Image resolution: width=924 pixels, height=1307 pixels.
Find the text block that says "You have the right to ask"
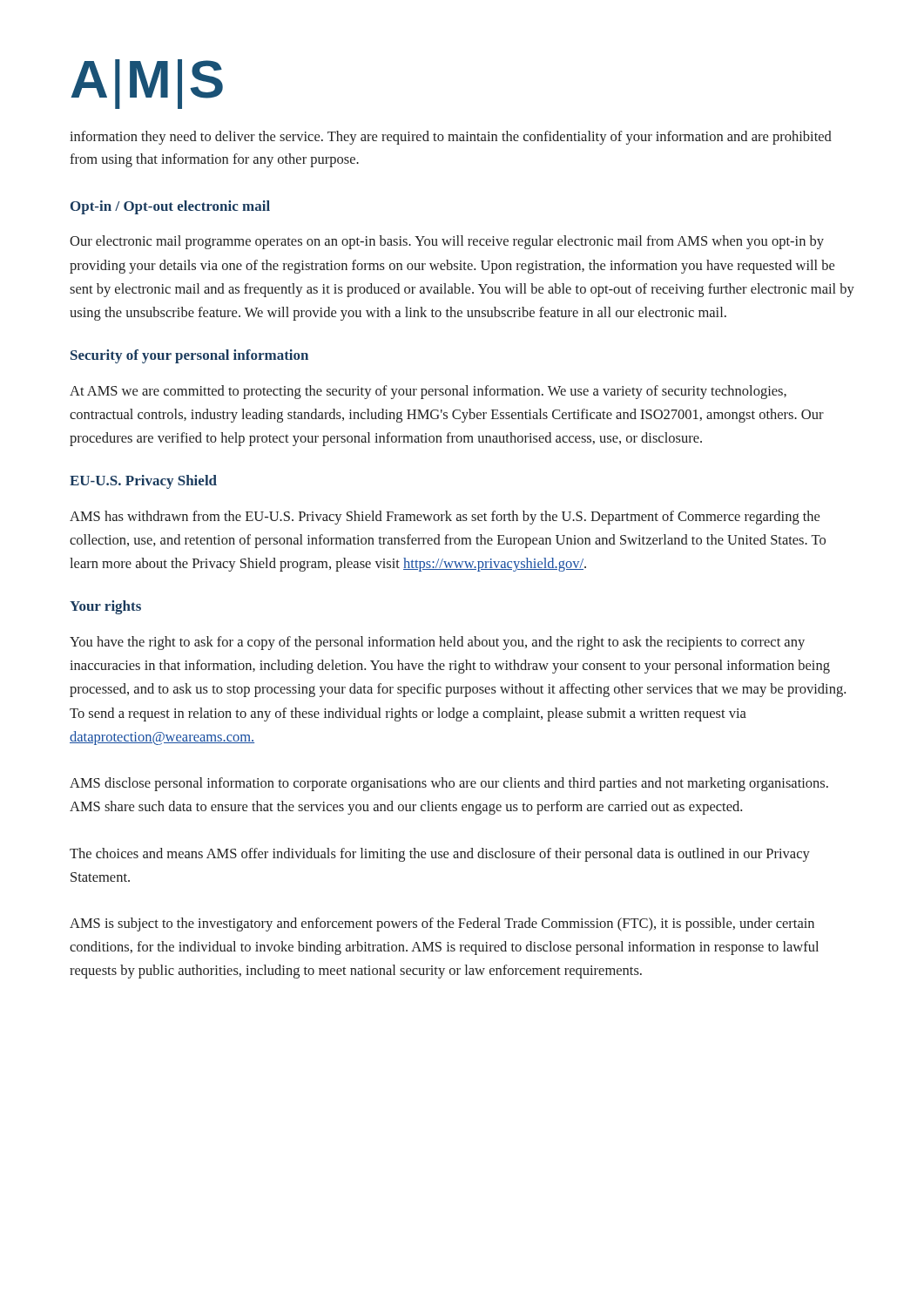[462, 689]
